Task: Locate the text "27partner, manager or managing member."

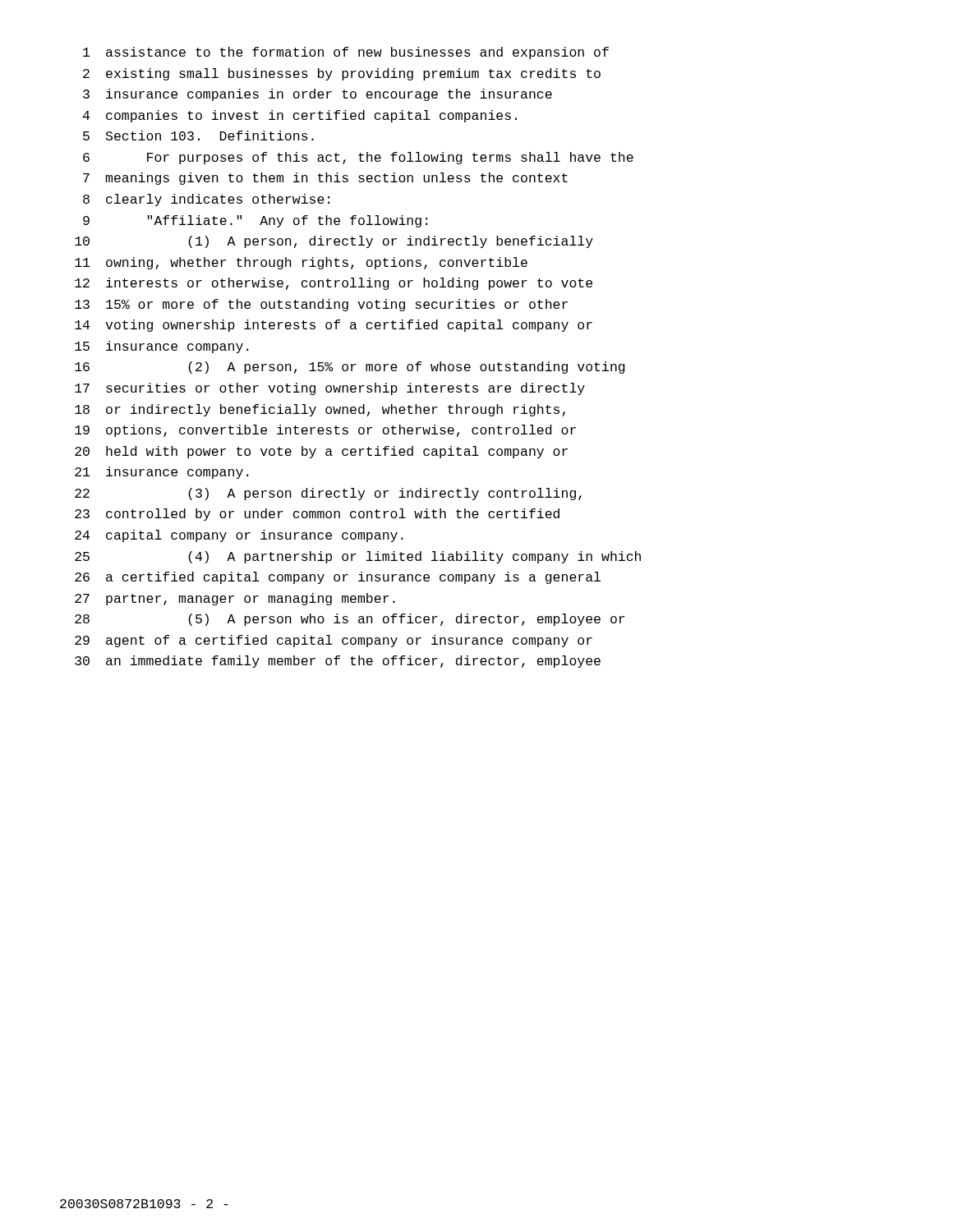Action: pos(235,599)
